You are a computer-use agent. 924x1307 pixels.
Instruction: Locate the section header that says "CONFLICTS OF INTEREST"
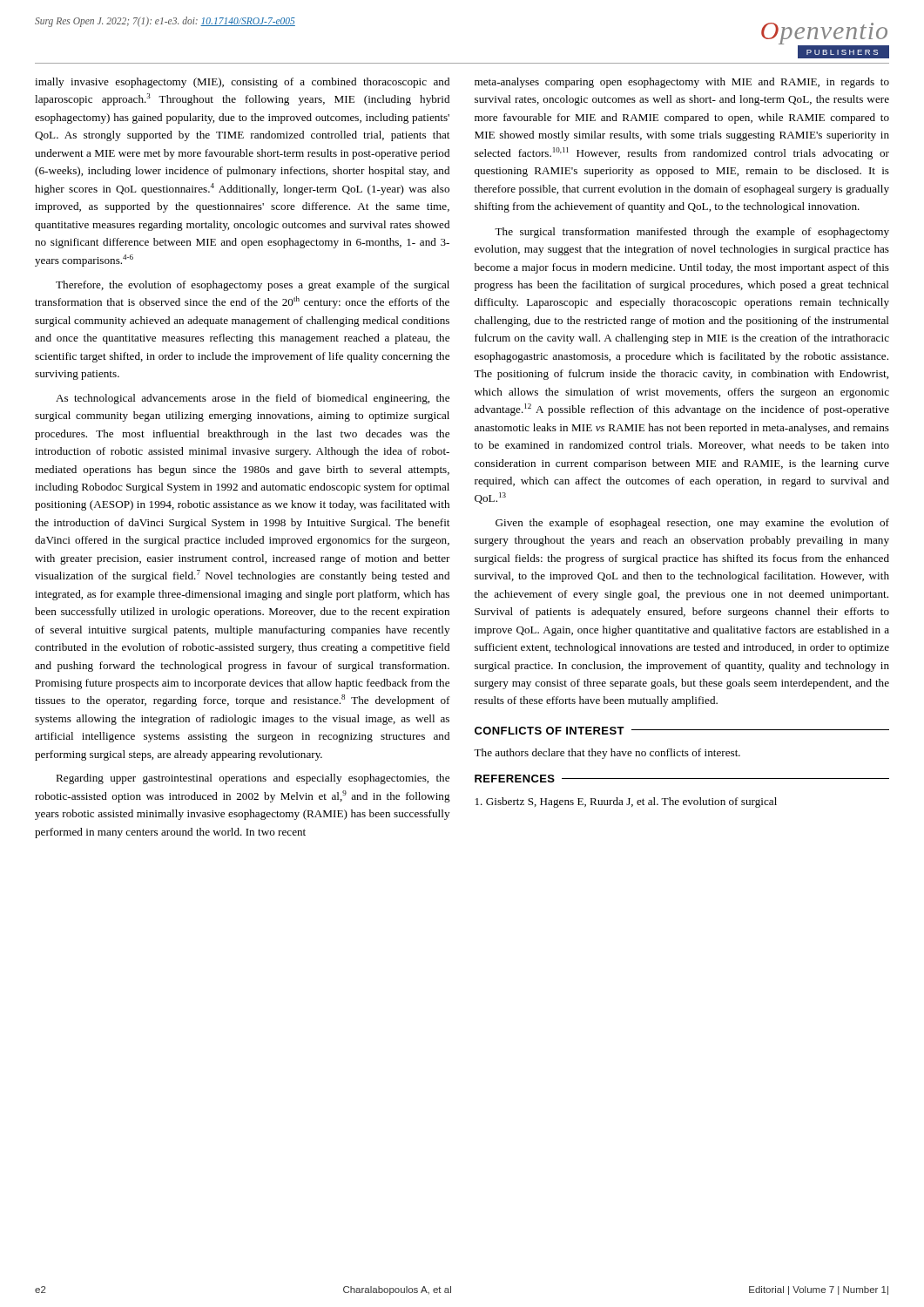[682, 731]
